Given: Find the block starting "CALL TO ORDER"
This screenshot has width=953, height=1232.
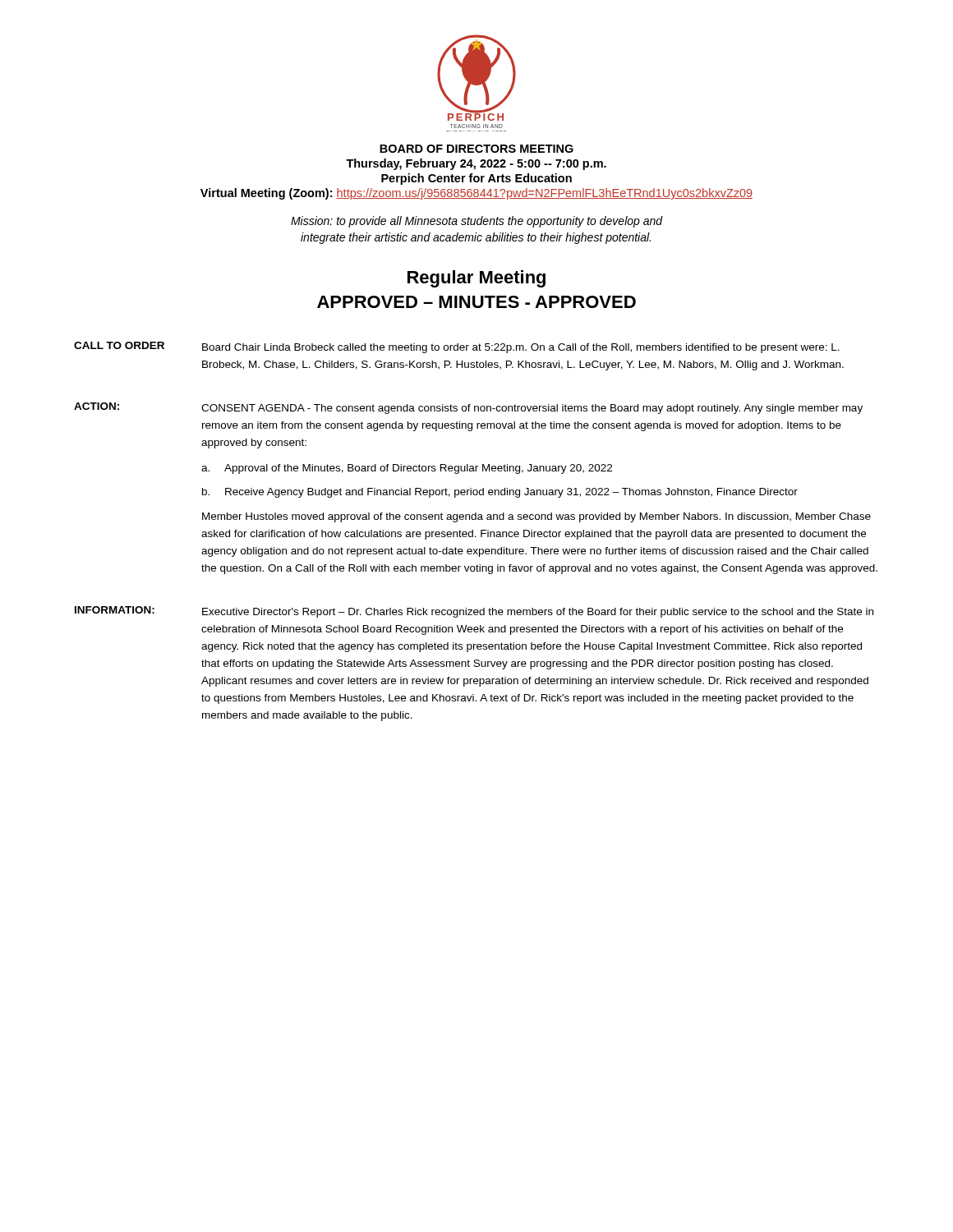Looking at the screenshot, I should coord(476,360).
